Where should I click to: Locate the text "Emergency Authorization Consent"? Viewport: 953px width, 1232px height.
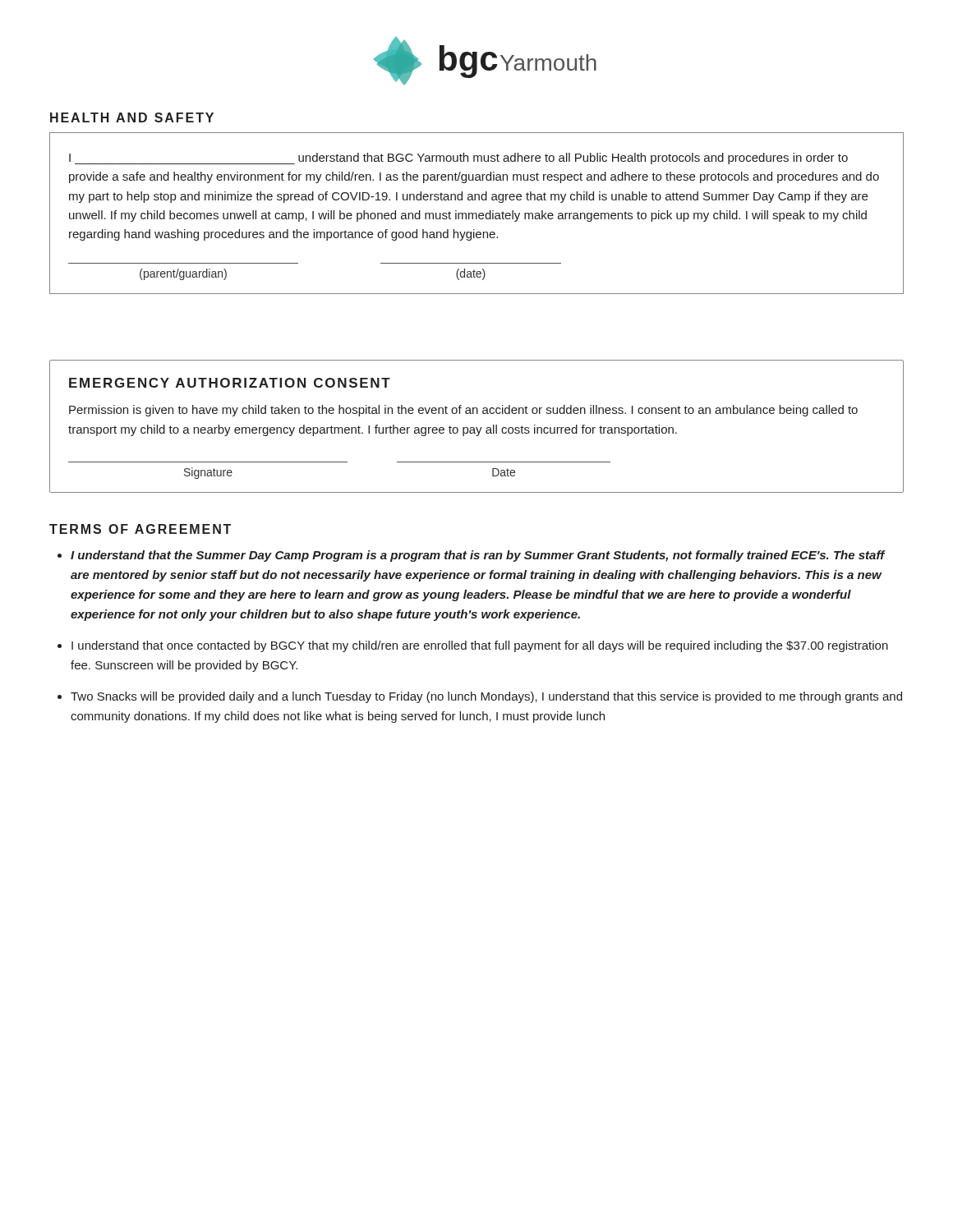[x=230, y=383]
